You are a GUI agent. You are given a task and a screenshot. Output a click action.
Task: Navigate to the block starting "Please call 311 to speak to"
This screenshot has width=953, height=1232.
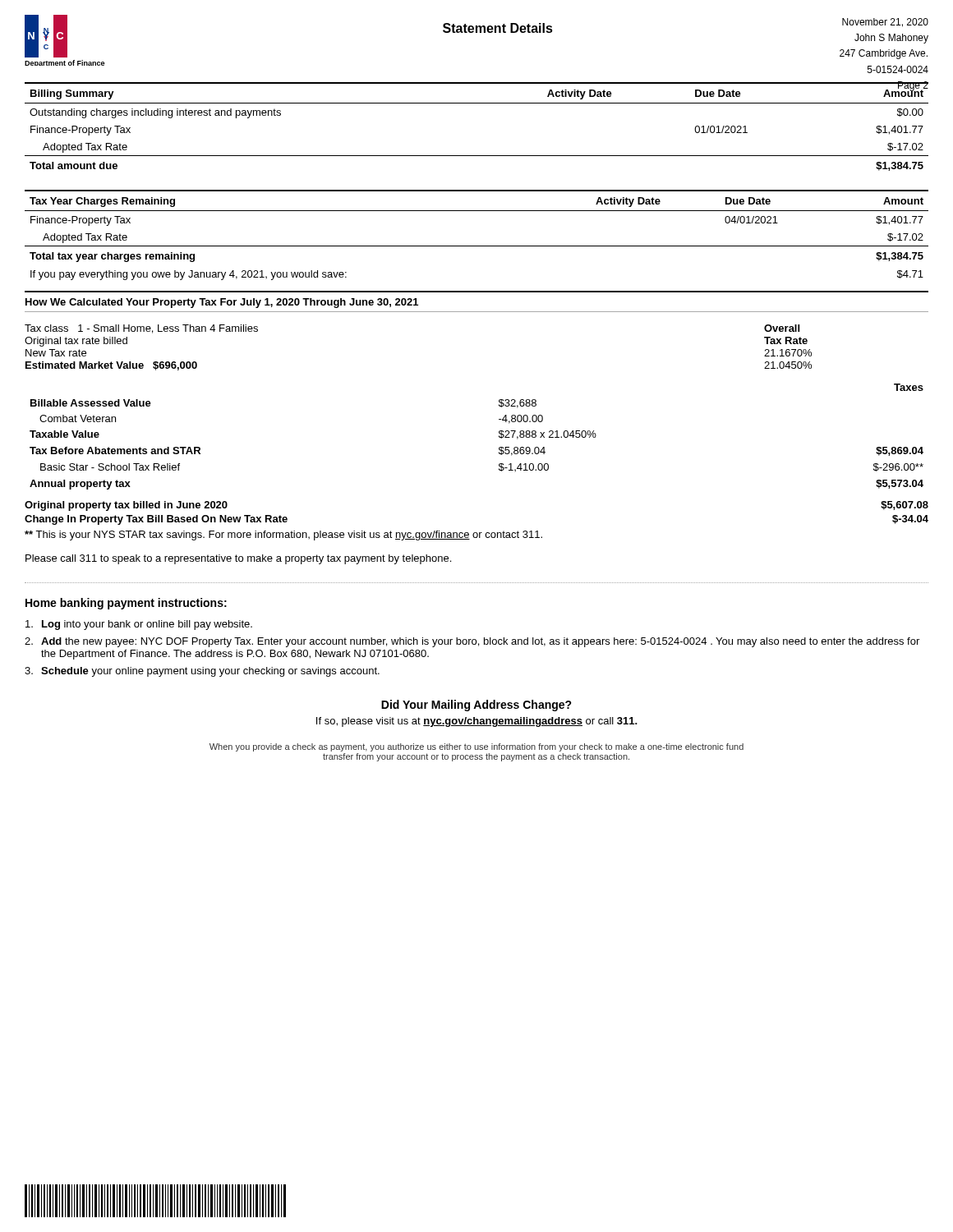[238, 558]
